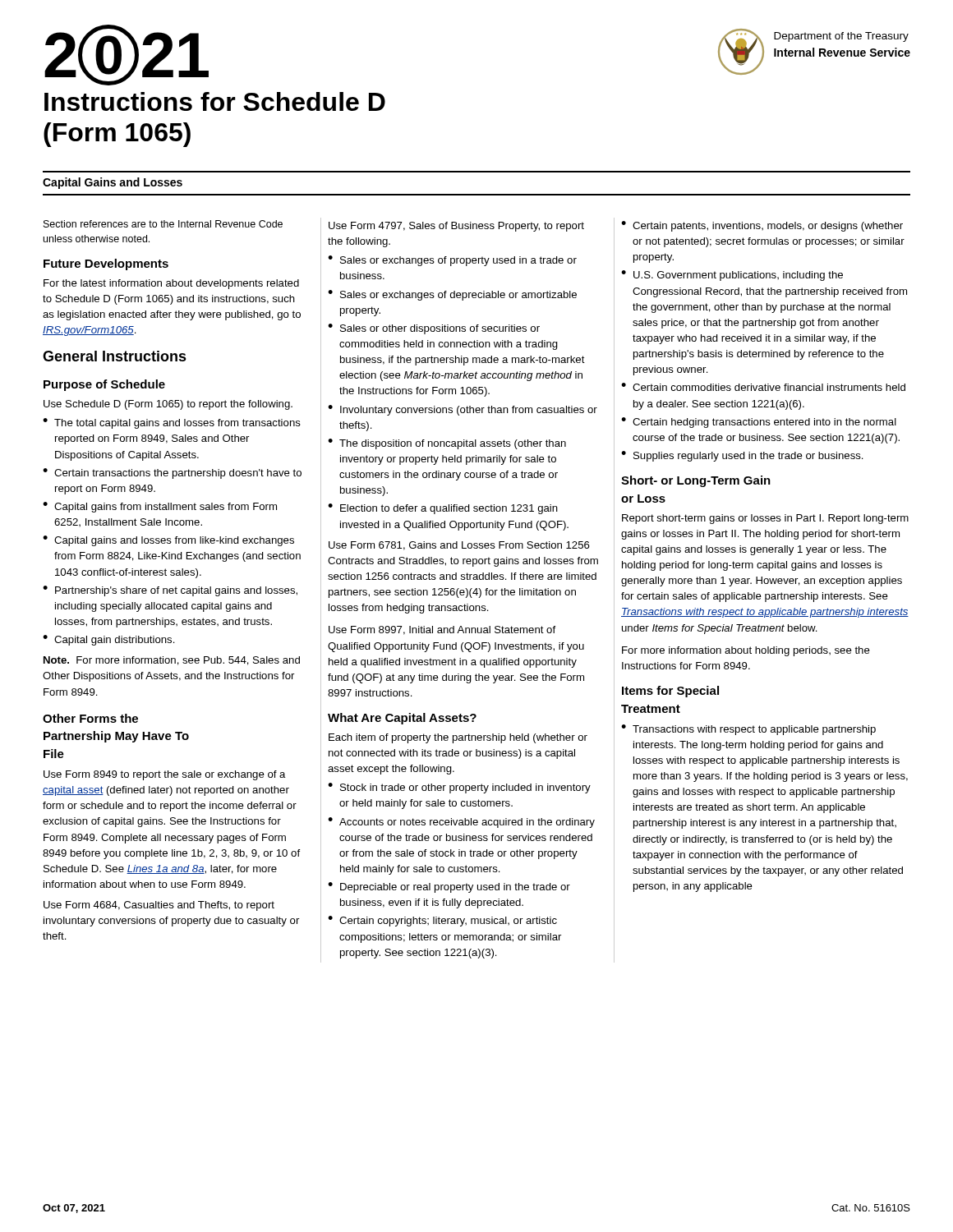953x1232 pixels.
Task: Locate the block of text that opens with "• Certain patents, inventions, models, or"
Action: pos(766,241)
